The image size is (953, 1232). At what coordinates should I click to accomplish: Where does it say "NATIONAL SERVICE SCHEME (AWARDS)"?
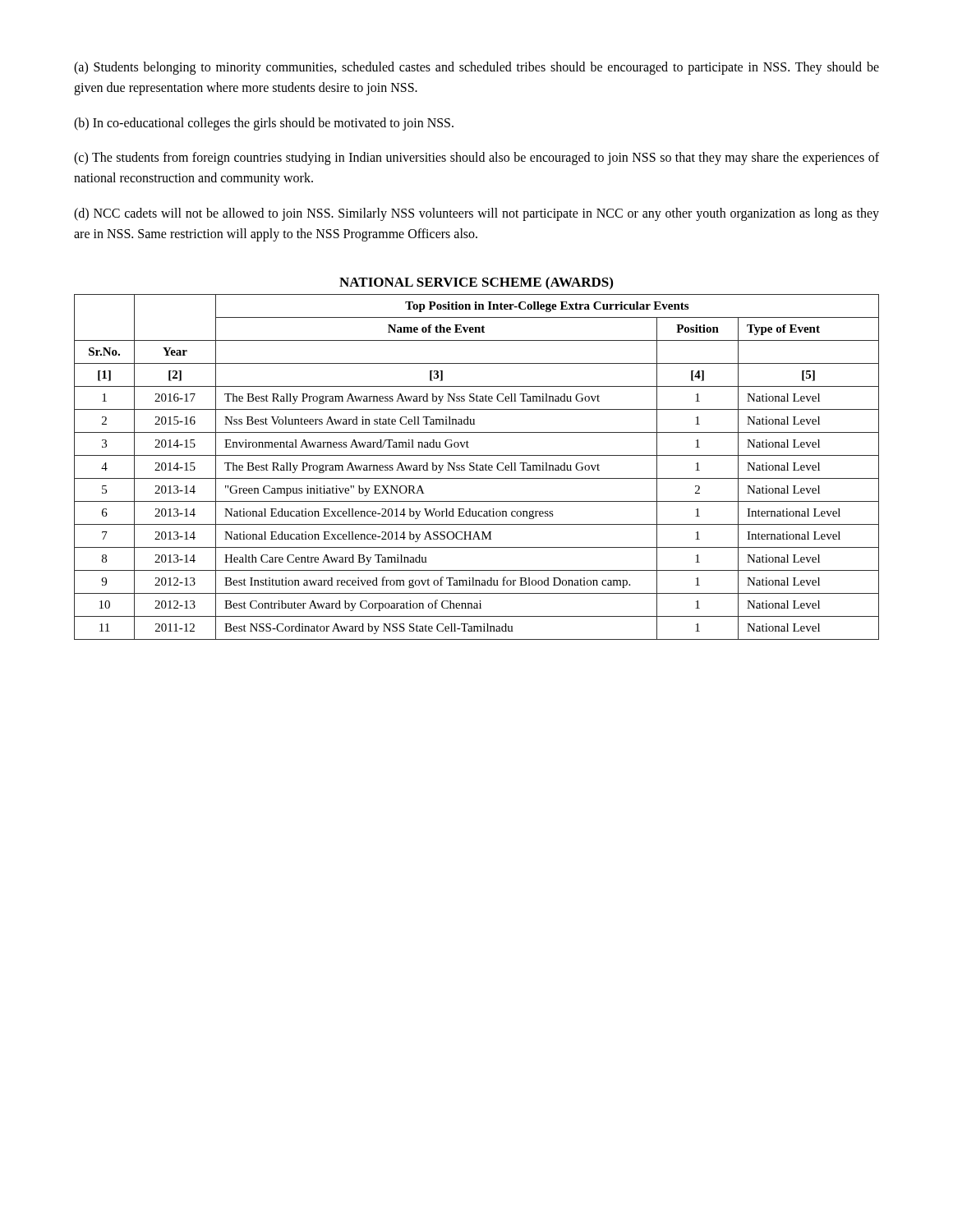point(476,282)
